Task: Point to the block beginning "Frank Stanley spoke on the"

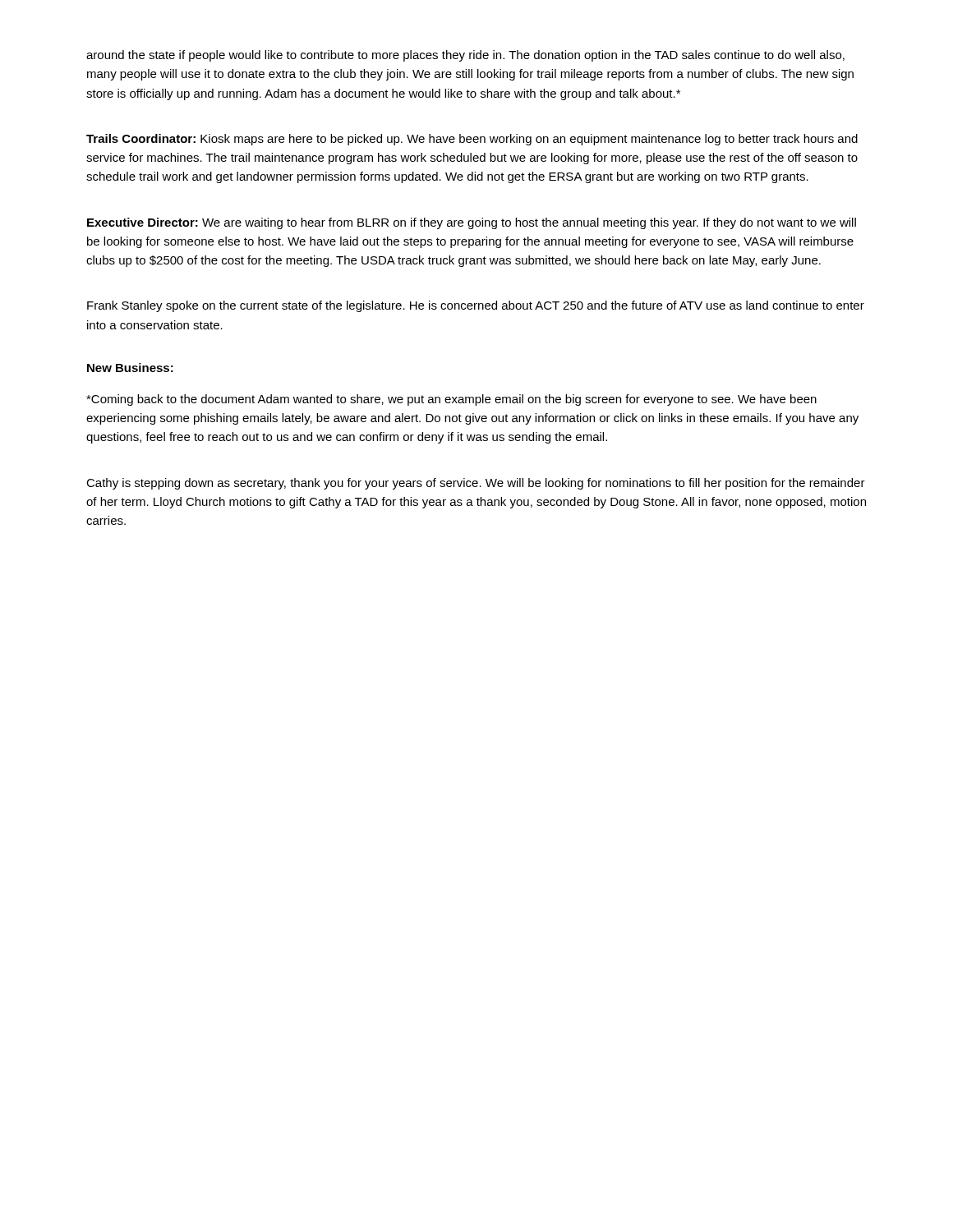Action: [475, 315]
